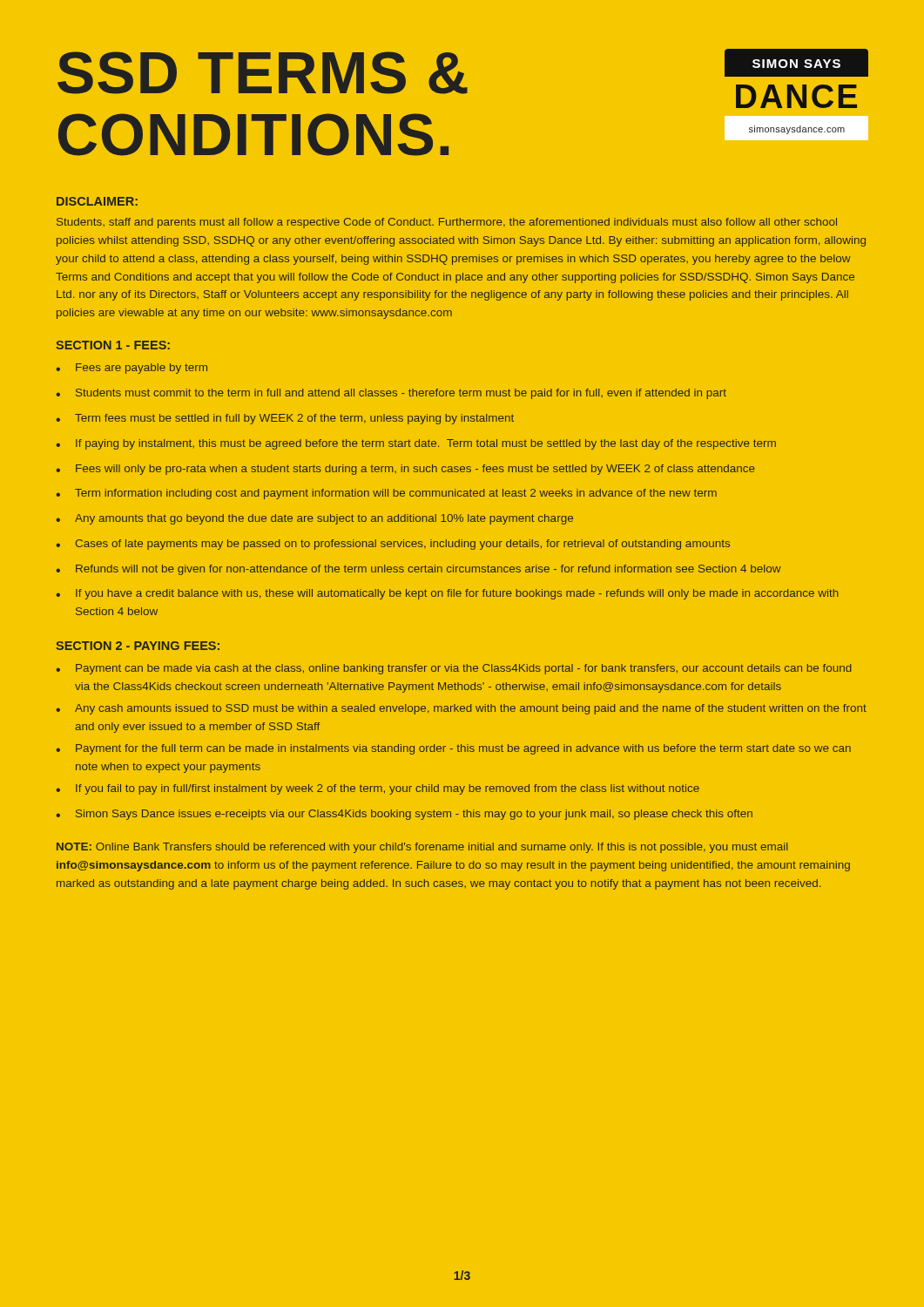924x1307 pixels.
Task: Select the text starting "•Payment for the full term"
Action: pos(462,758)
